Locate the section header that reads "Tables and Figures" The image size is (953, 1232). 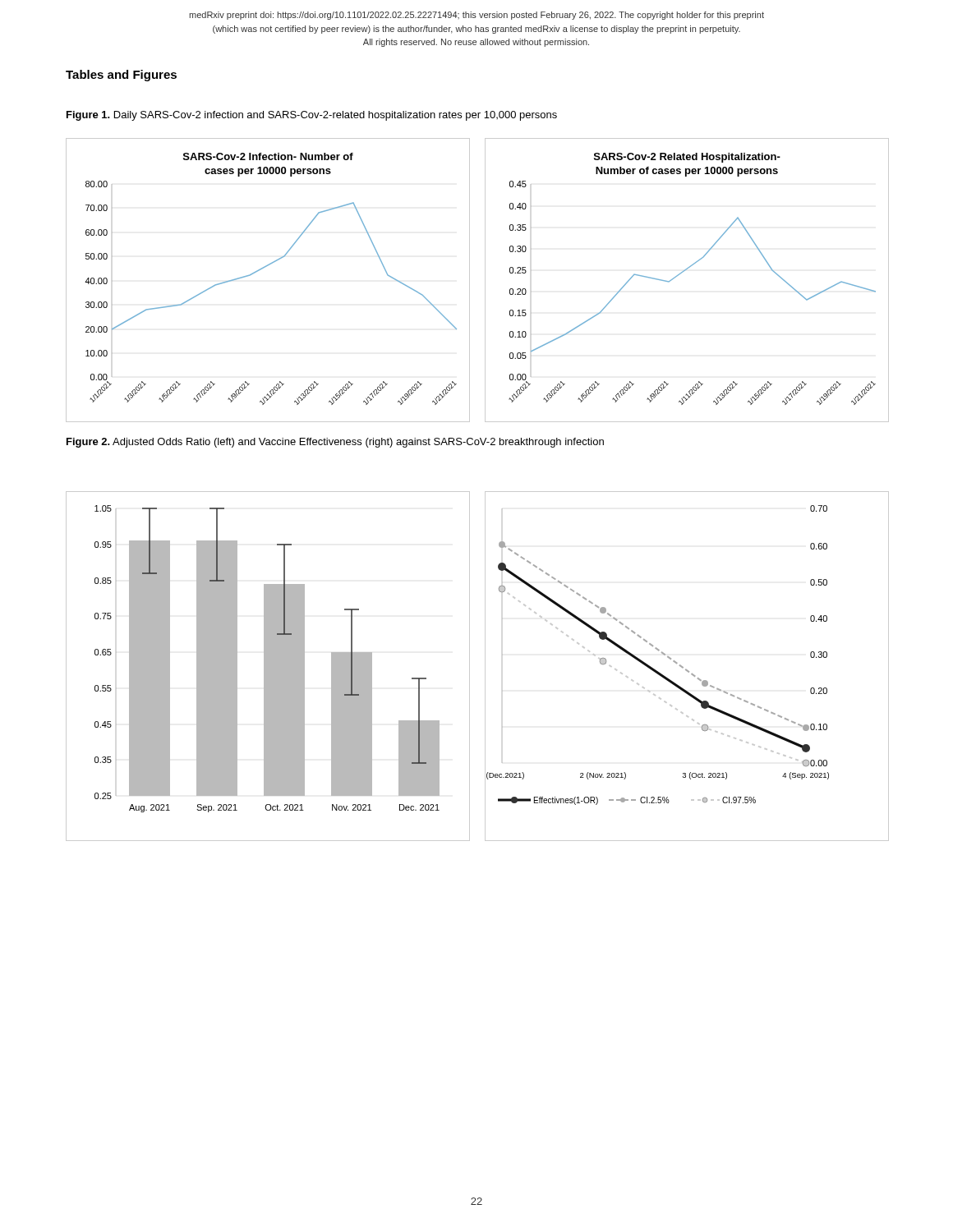tap(121, 74)
